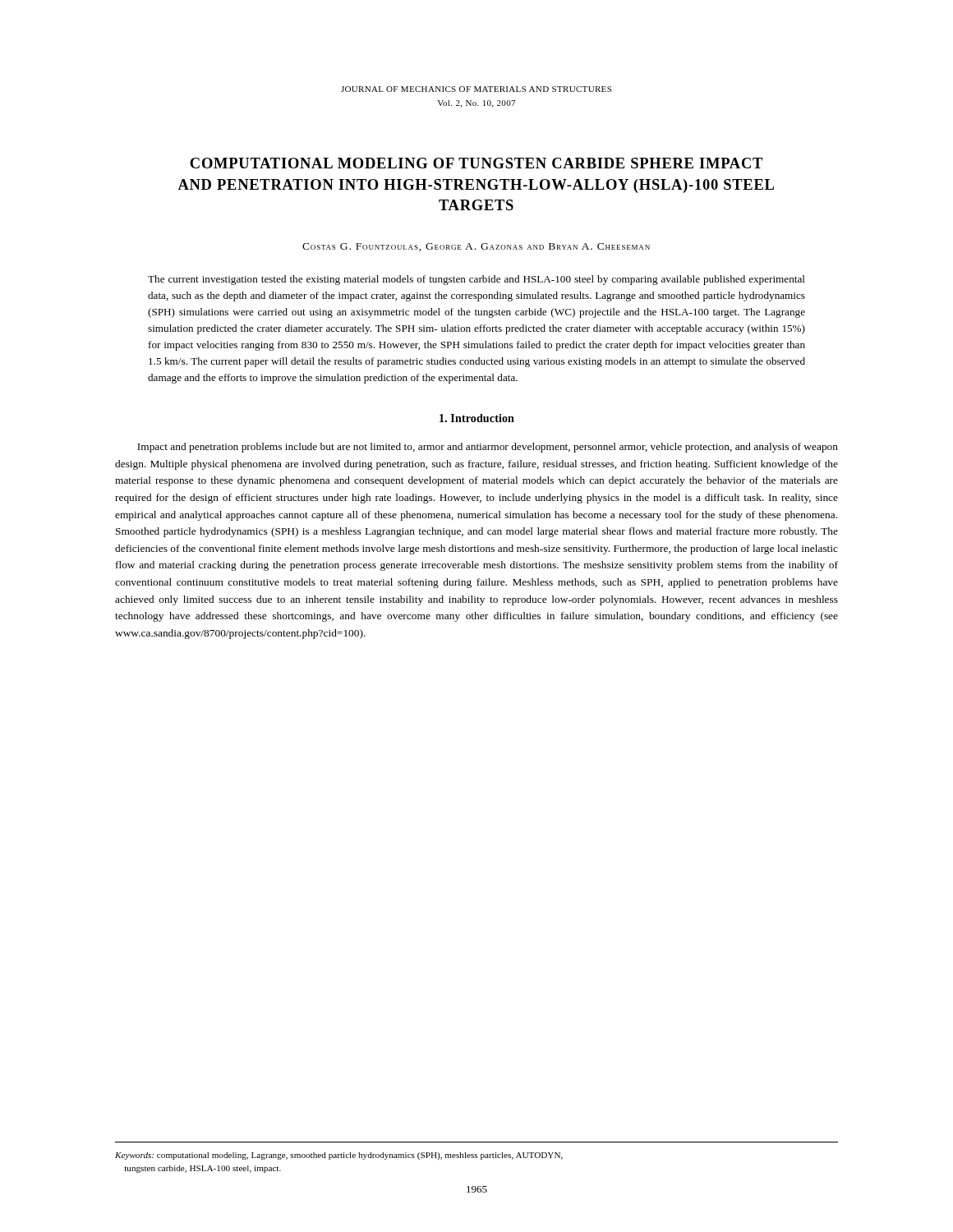
Task: Point to the text block starting "The current investigation tested the"
Action: coord(476,328)
